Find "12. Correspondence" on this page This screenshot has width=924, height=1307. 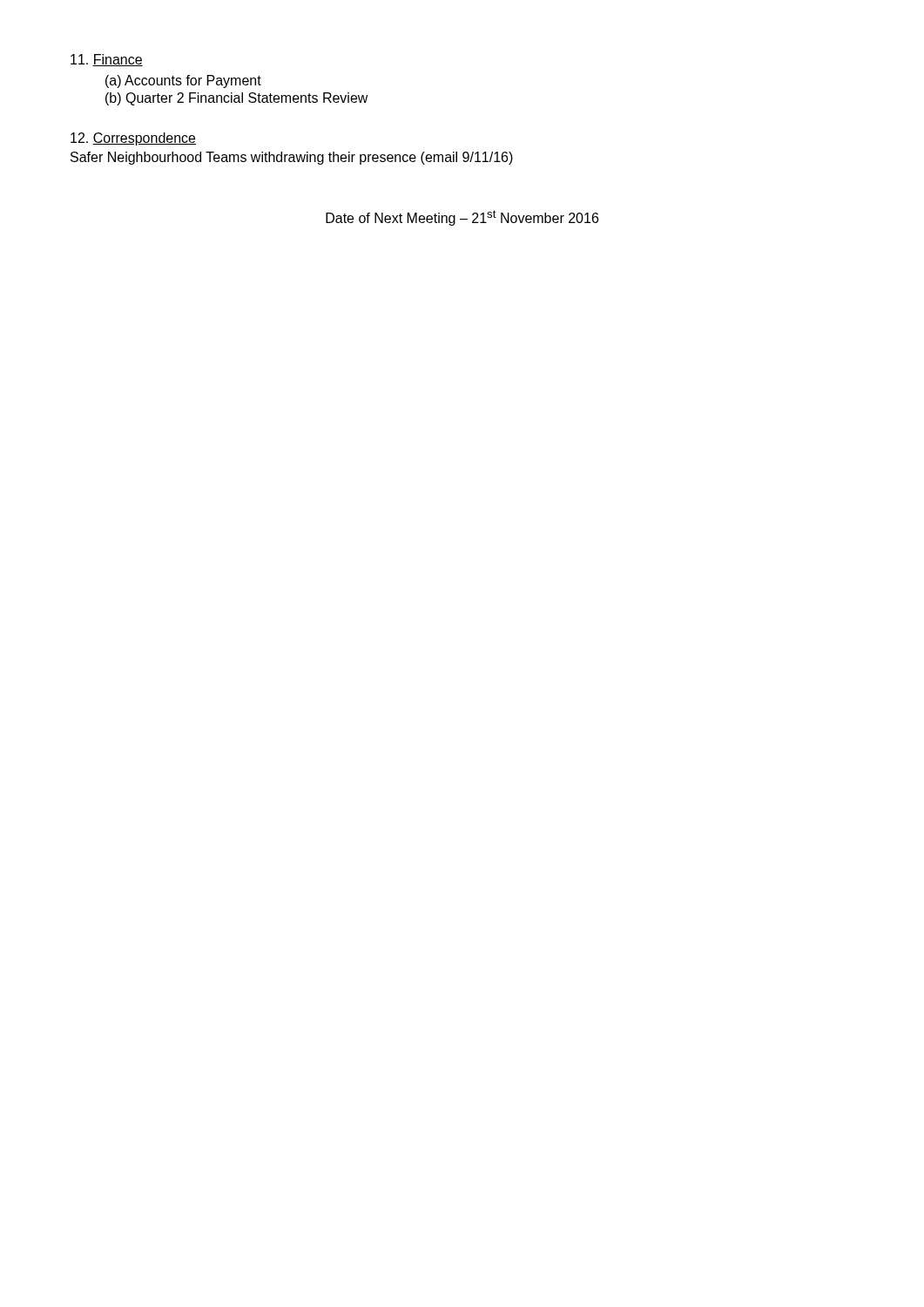pos(133,138)
